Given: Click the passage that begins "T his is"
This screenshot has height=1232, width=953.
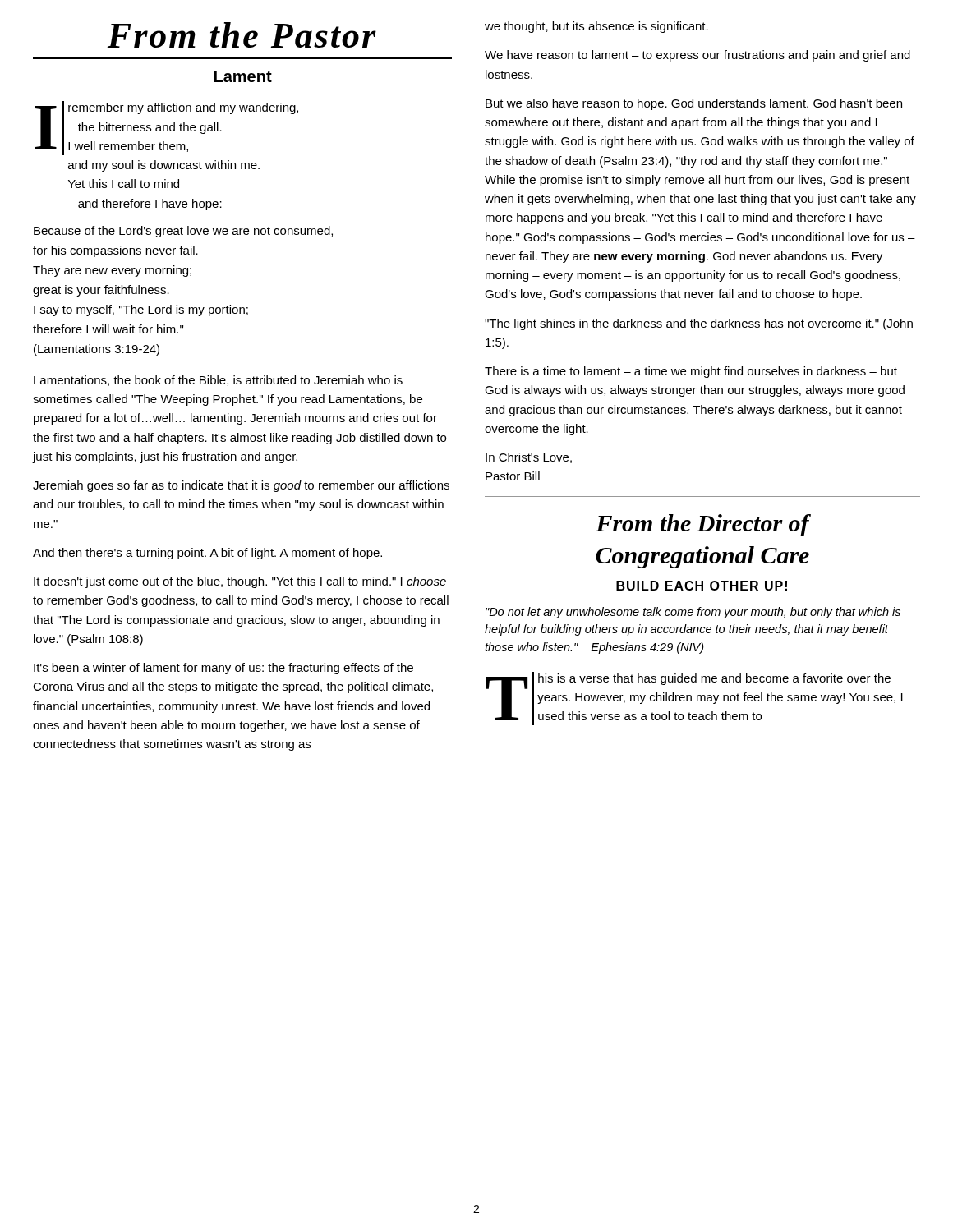Looking at the screenshot, I should (x=702, y=697).
